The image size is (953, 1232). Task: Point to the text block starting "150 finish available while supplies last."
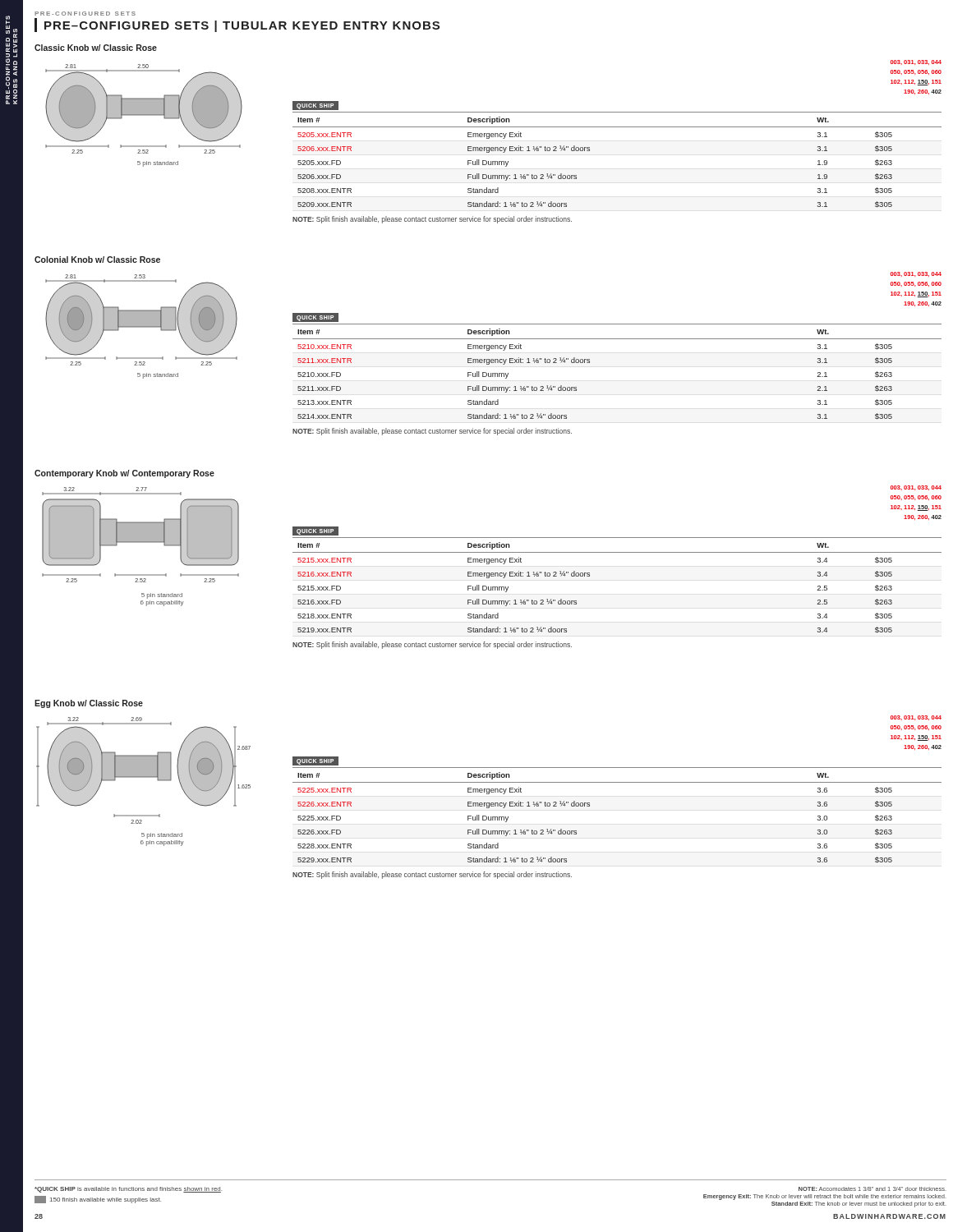click(98, 1200)
